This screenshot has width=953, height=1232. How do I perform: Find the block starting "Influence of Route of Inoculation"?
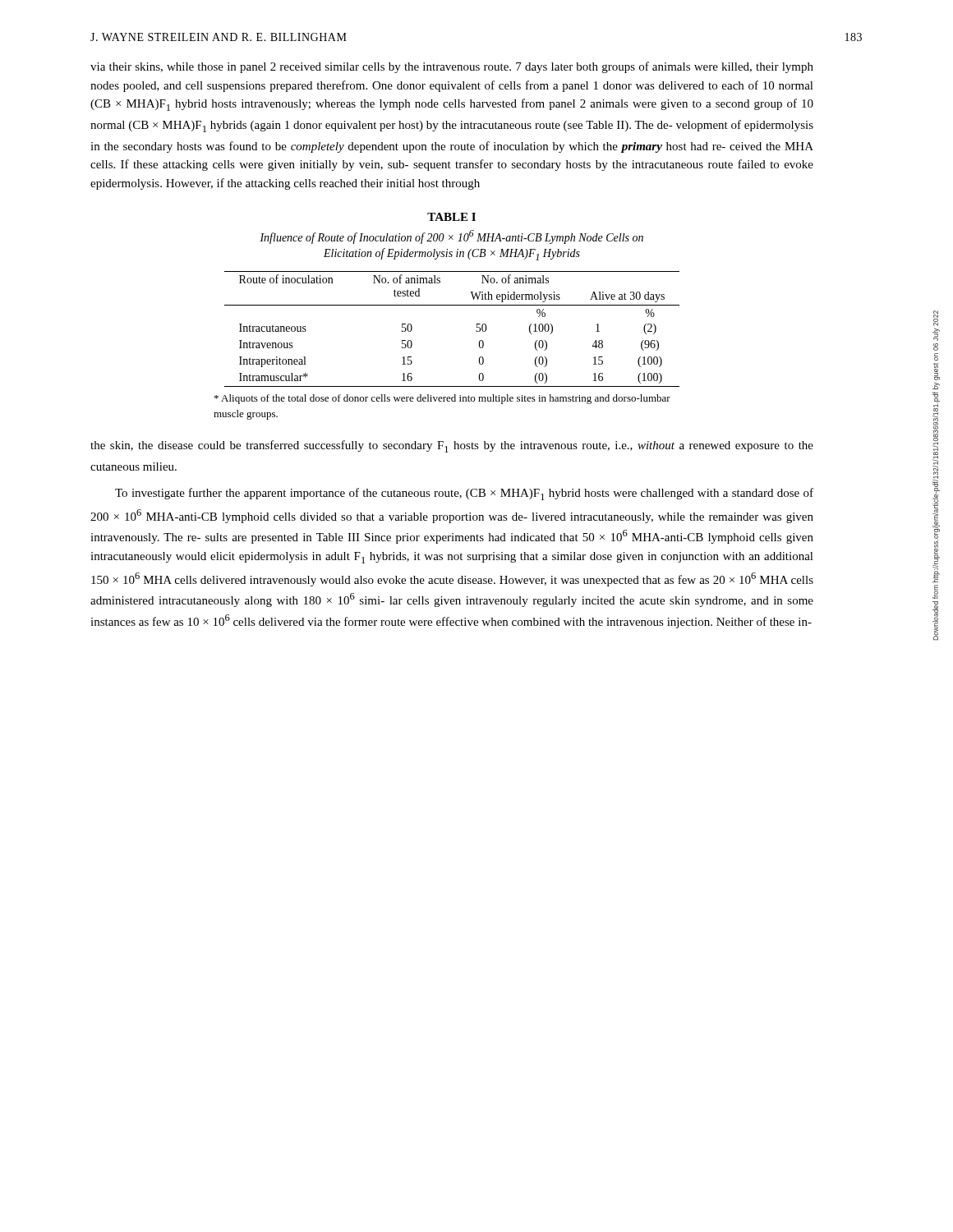tap(452, 246)
